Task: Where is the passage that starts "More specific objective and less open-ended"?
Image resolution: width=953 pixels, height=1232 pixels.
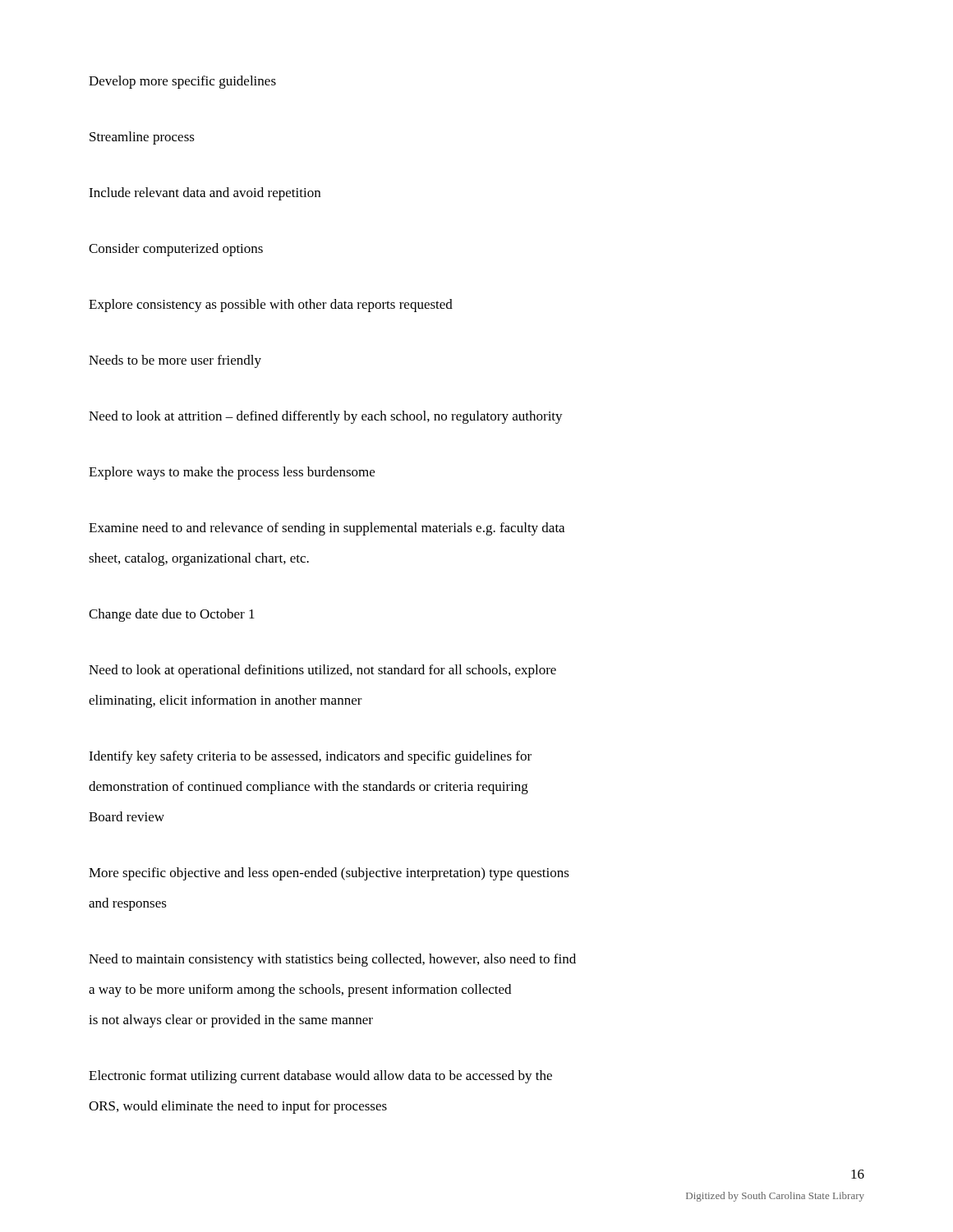Action: click(x=476, y=888)
